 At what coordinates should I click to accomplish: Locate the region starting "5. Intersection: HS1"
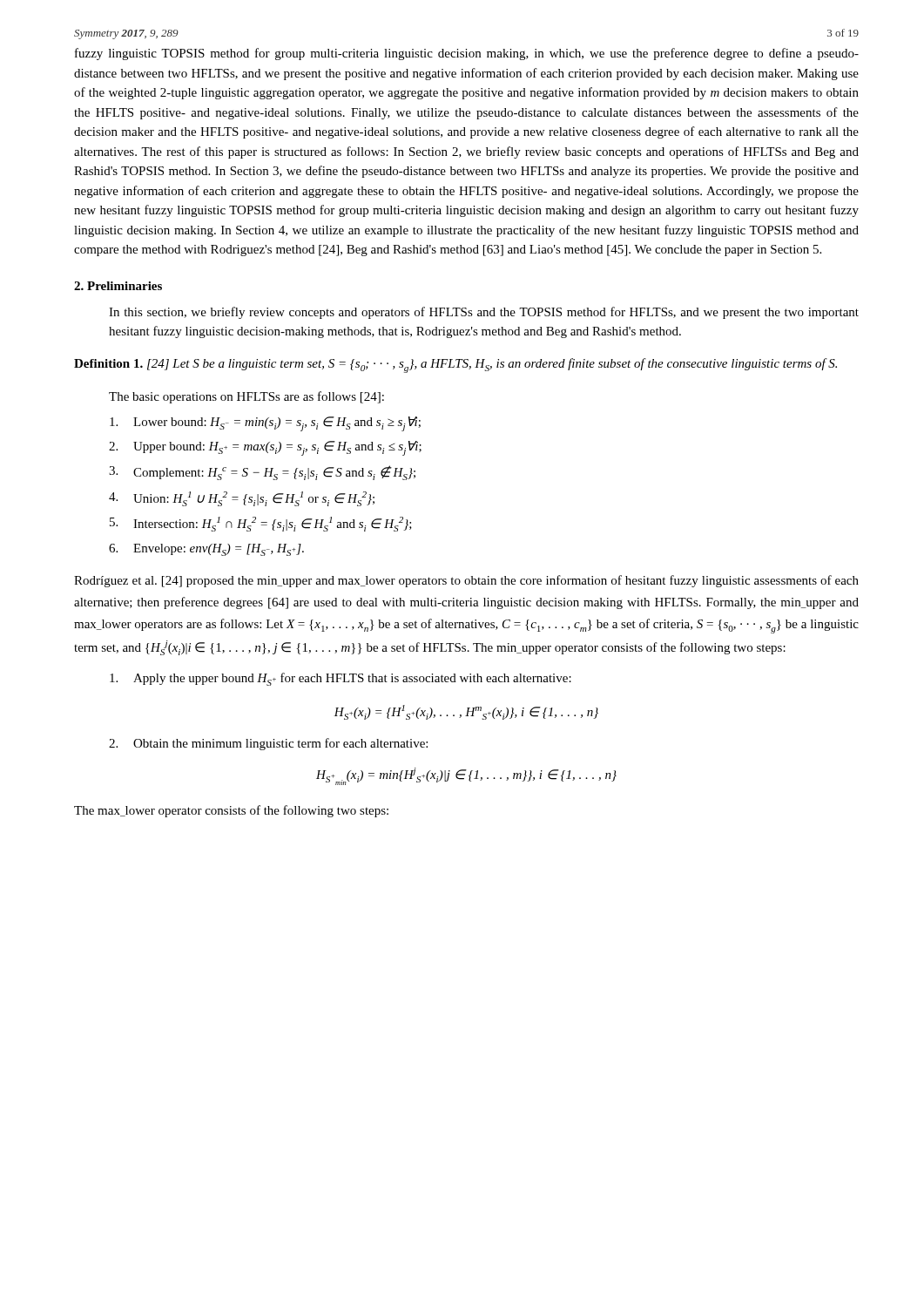[261, 524]
